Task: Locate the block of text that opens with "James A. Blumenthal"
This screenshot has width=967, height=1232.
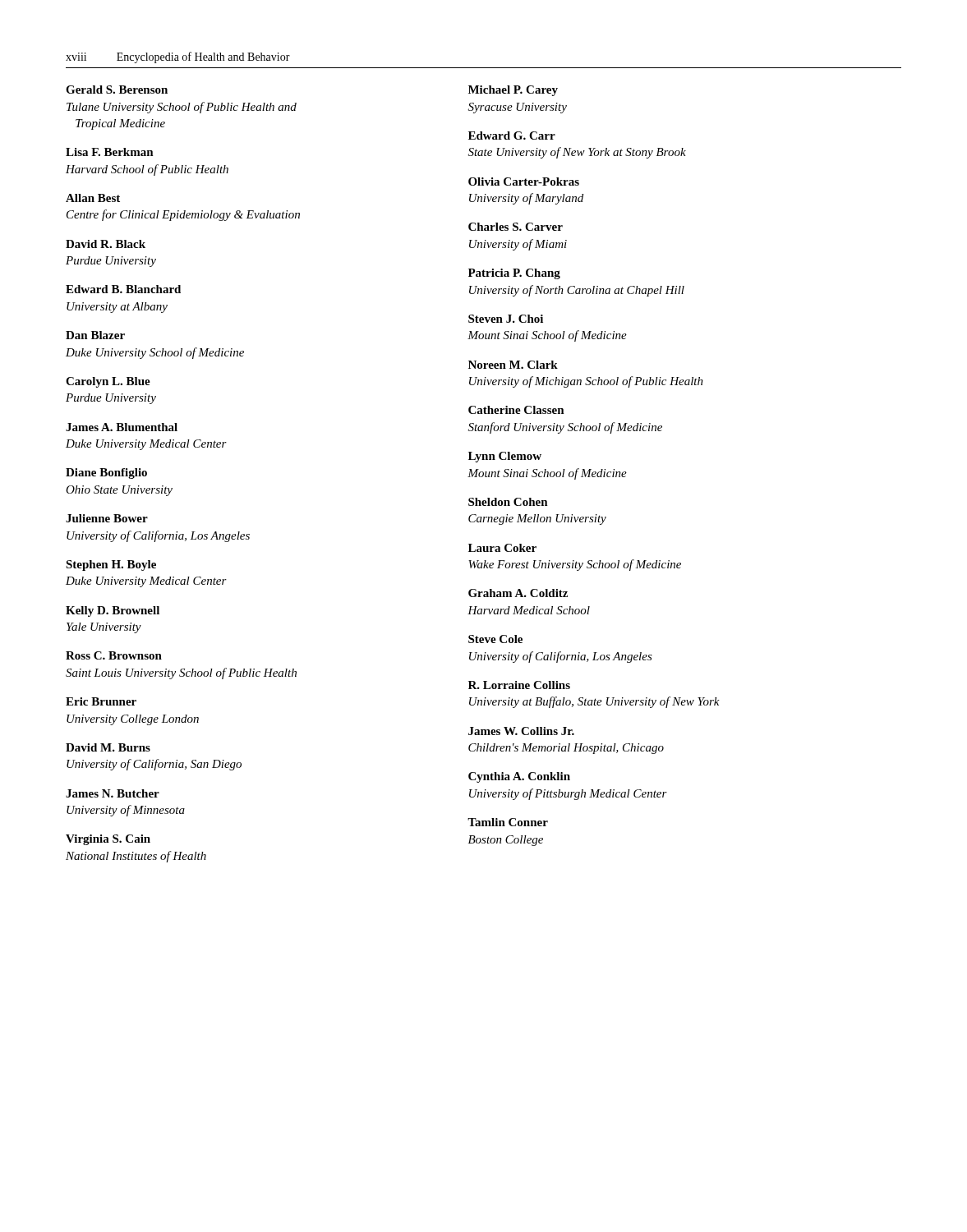Action: click(122, 427)
